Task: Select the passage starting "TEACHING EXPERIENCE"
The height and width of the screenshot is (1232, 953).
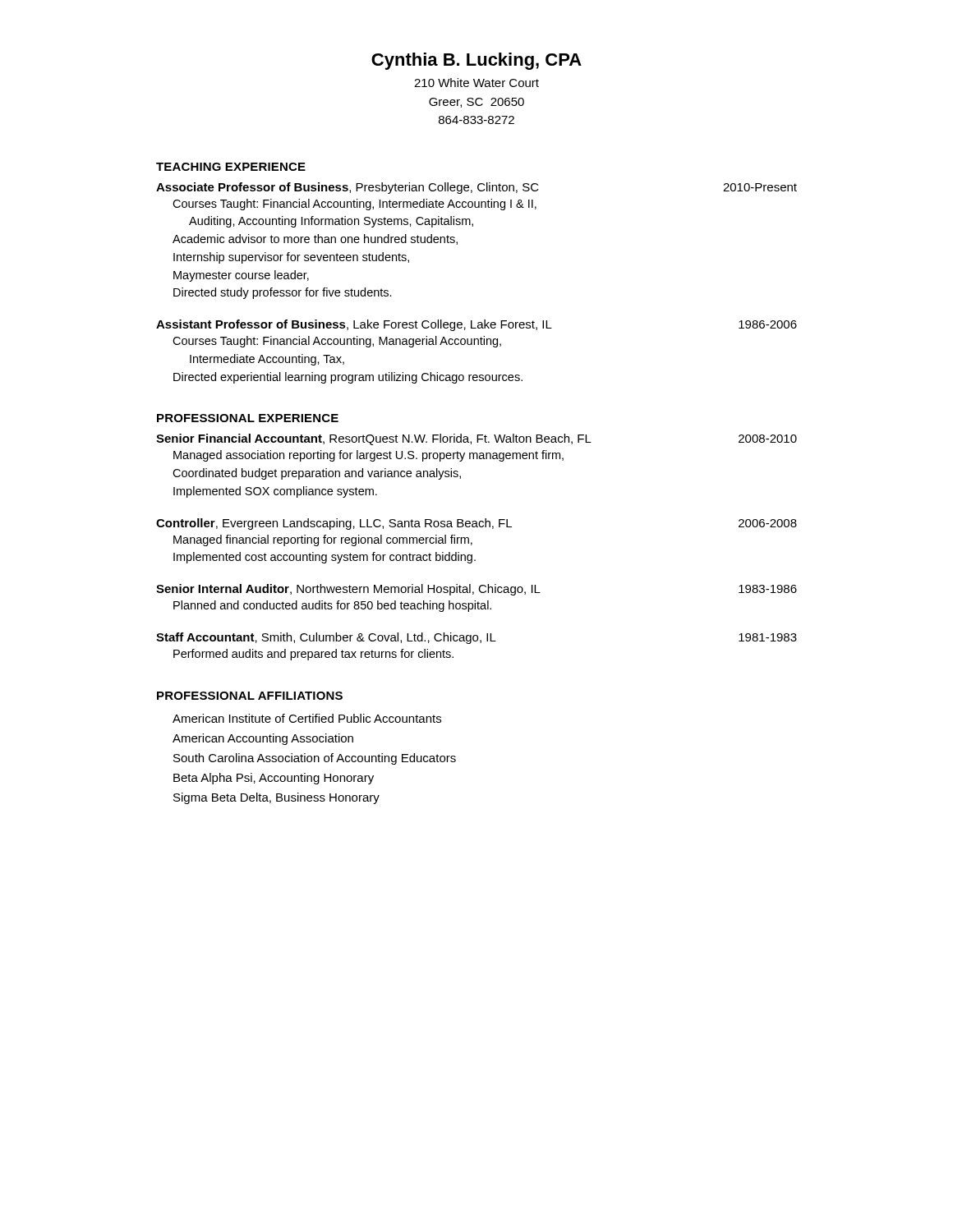Action: pyautogui.click(x=231, y=166)
